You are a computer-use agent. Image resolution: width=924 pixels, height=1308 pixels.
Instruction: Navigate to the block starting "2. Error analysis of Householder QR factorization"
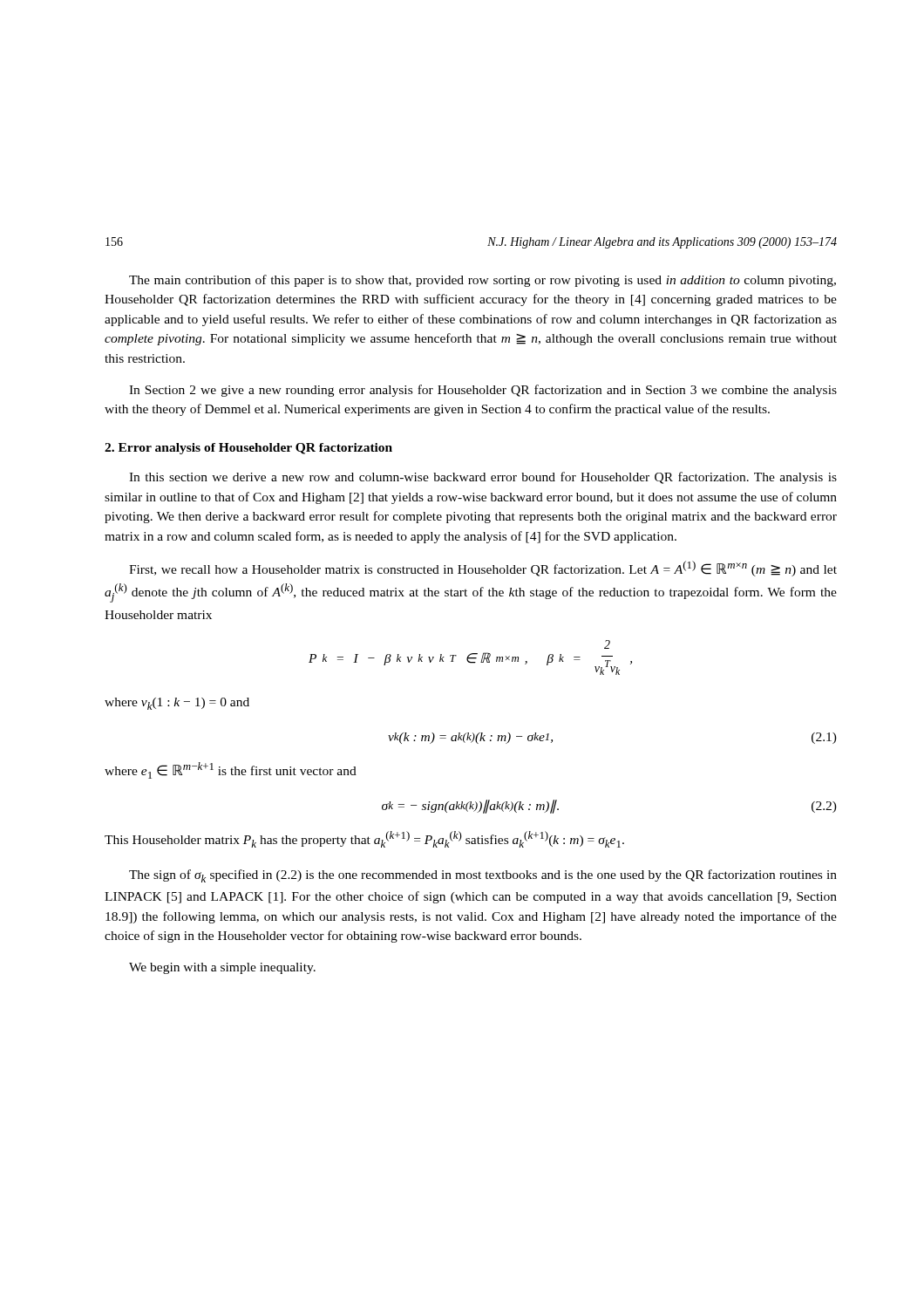click(x=249, y=447)
